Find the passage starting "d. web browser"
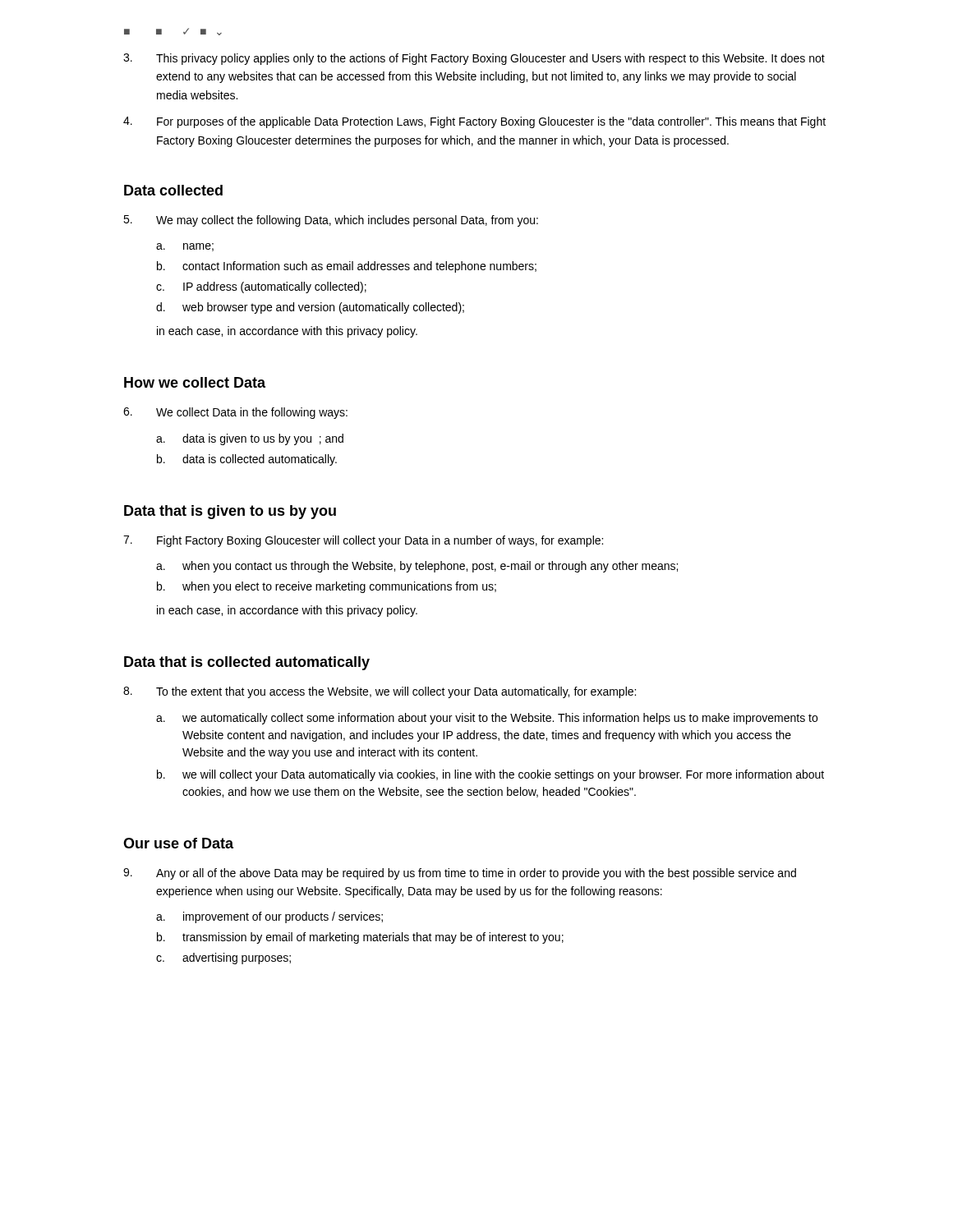 [310, 308]
